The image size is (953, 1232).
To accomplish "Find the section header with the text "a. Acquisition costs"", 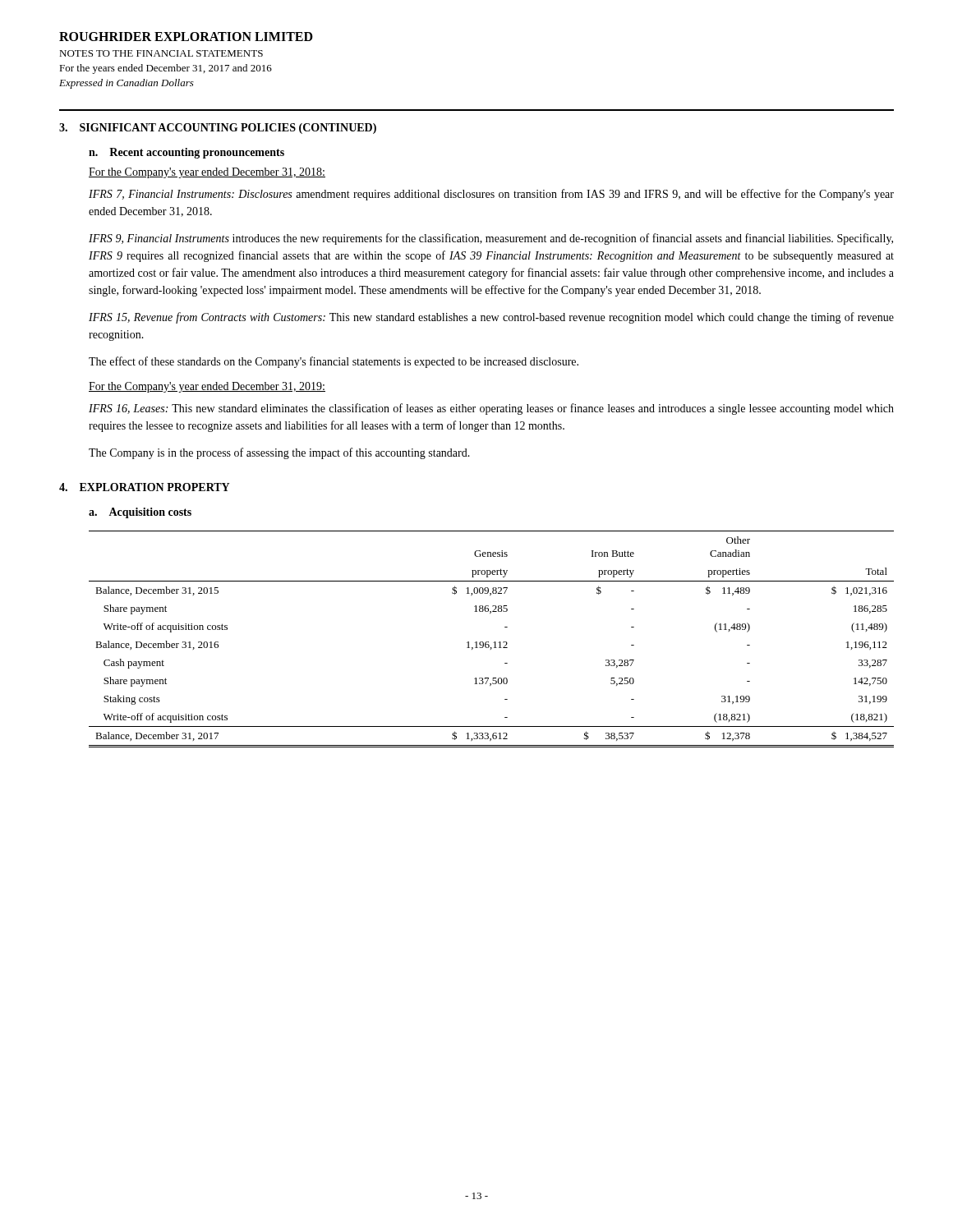I will coord(140,512).
